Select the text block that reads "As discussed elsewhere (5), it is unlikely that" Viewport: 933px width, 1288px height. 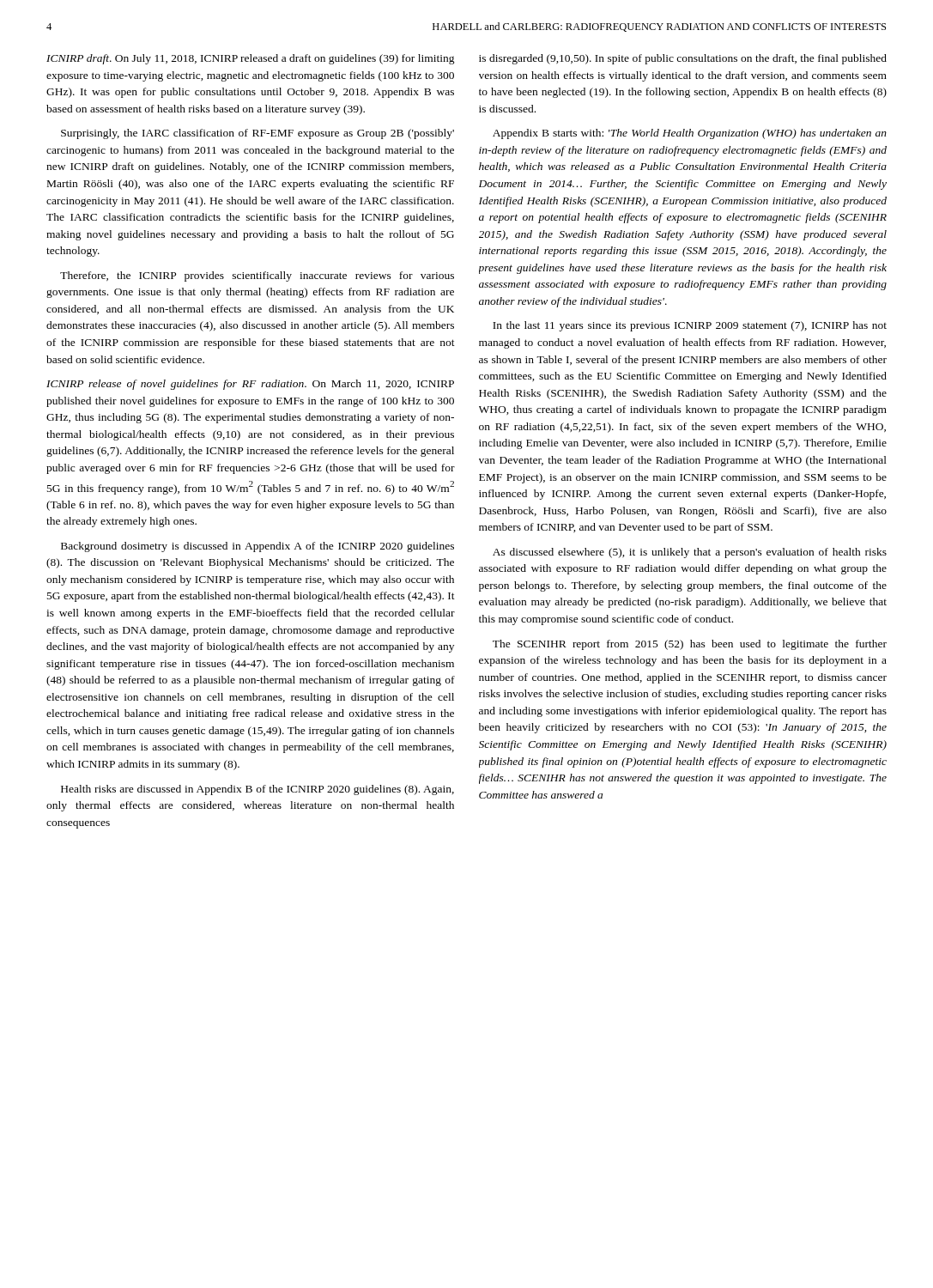tap(683, 585)
